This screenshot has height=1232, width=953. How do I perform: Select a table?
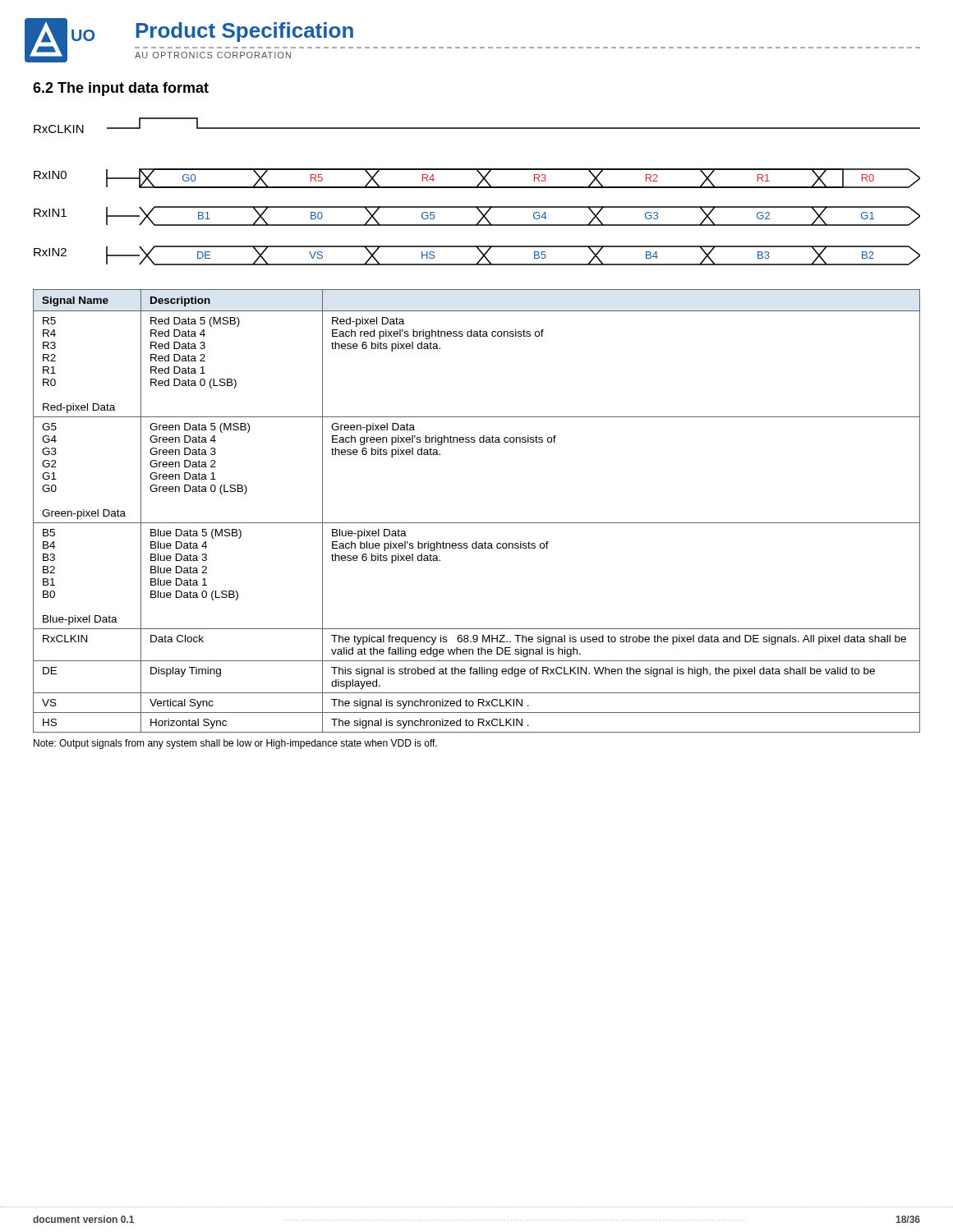coord(476,511)
